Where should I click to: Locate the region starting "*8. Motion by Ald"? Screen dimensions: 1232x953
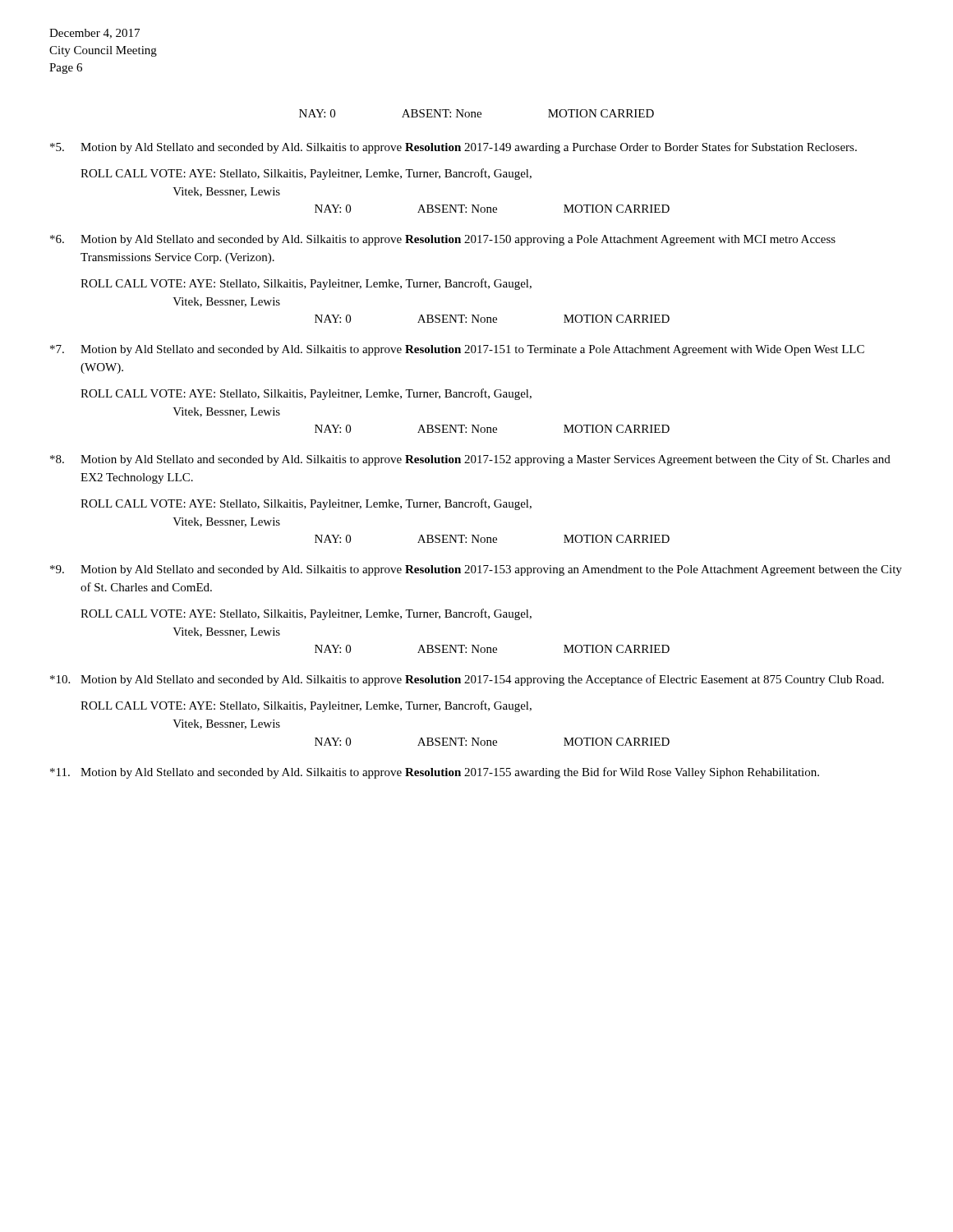pyautogui.click(x=476, y=469)
